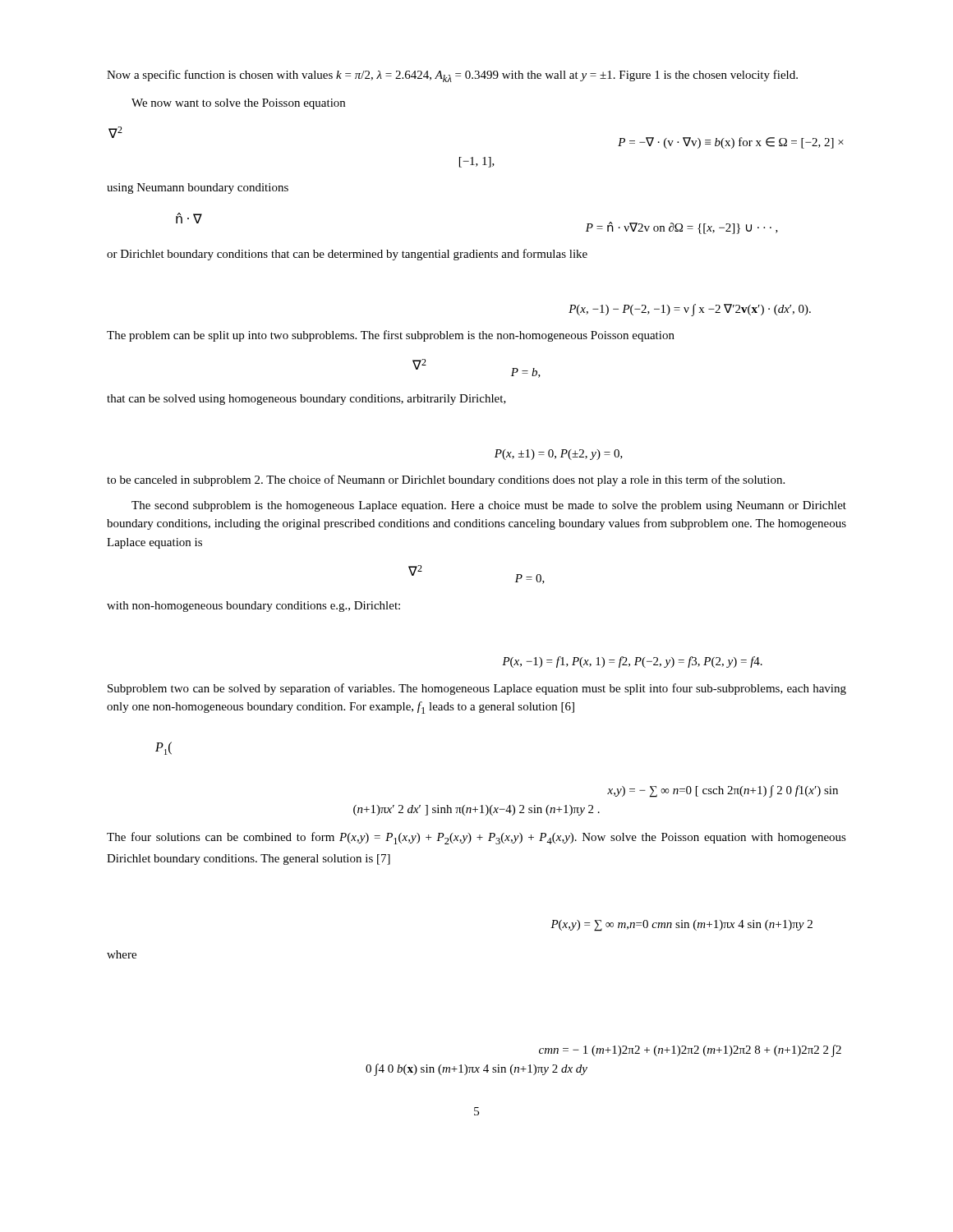Locate the region starting "The problem can be split"
The image size is (953, 1232).
pos(391,335)
